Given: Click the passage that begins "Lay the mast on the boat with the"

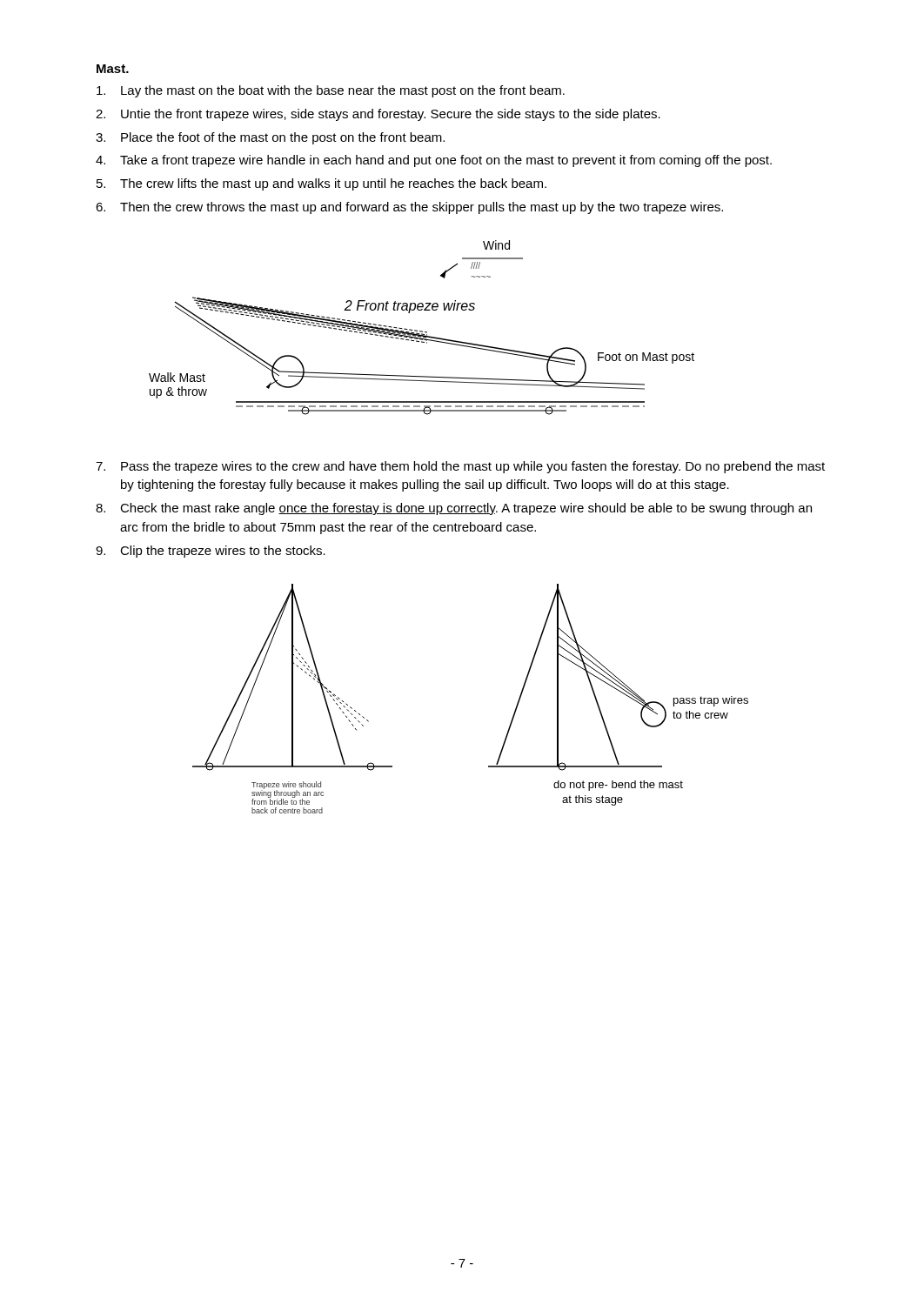Looking at the screenshot, I should click(x=462, y=90).
